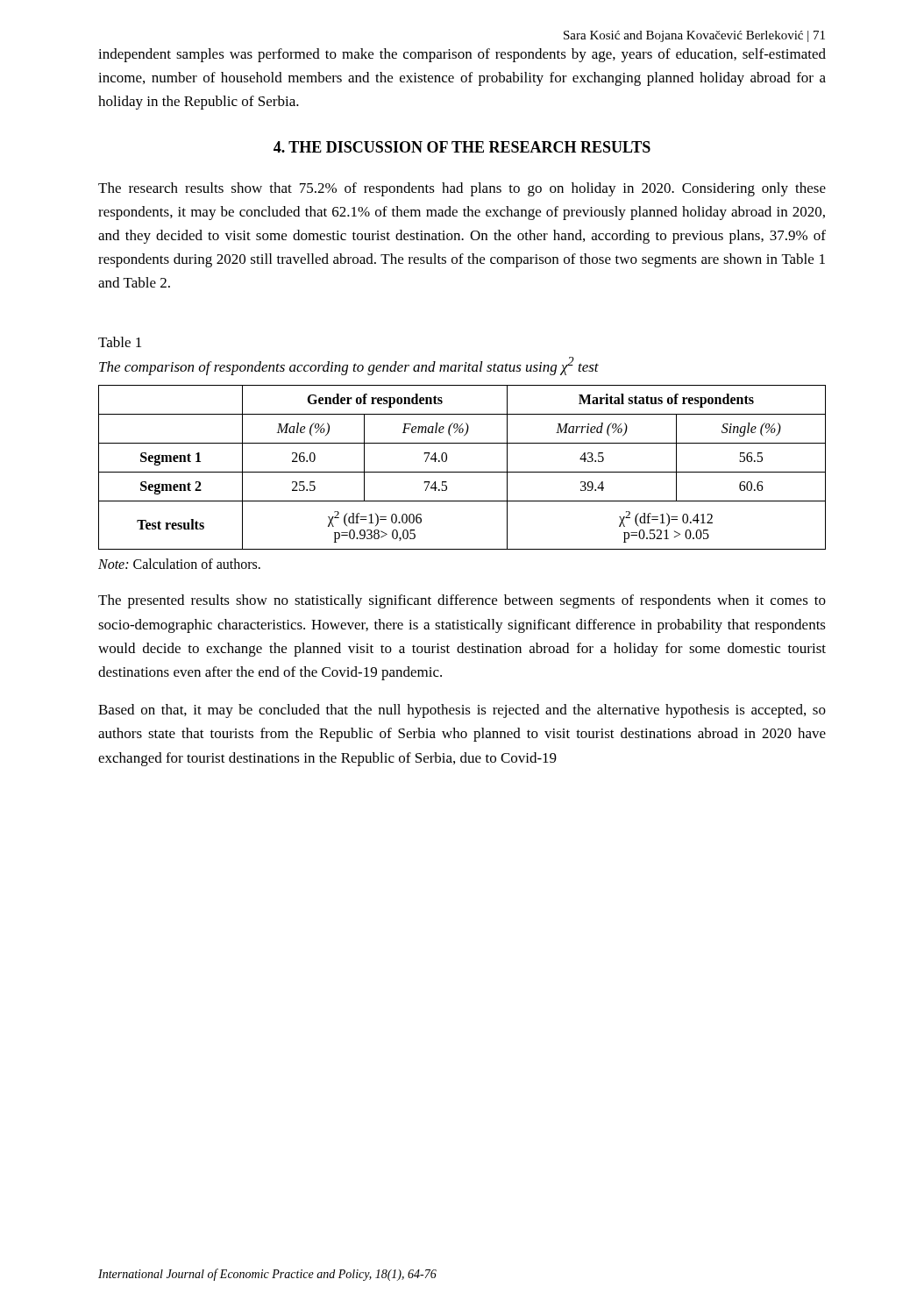Find the text starting "The comparison of"

[x=348, y=365]
